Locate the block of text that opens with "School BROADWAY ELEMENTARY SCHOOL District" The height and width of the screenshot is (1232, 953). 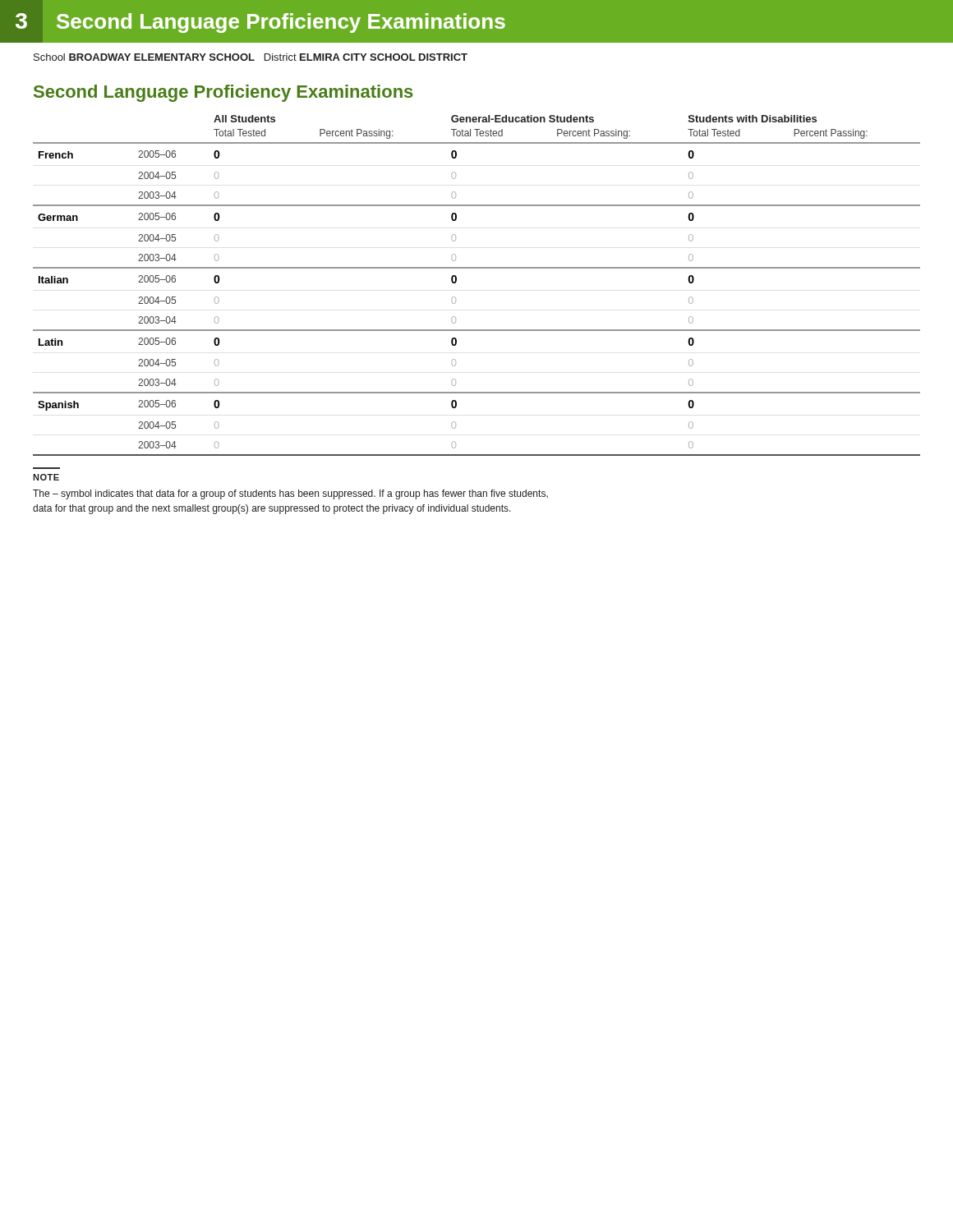pyautogui.click(x=250, y=57)
